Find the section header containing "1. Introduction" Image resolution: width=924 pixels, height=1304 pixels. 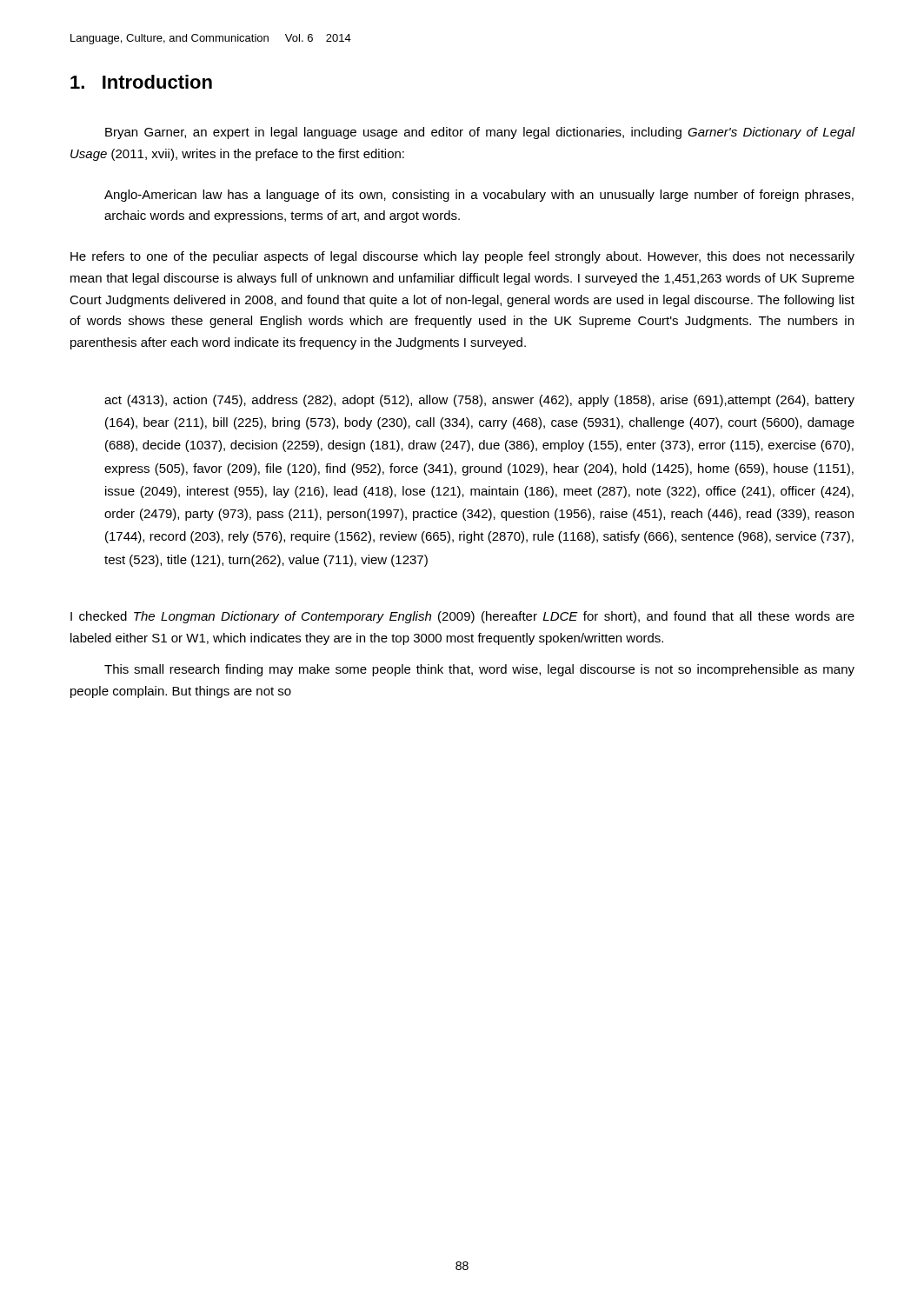click(x=141, y=82)
